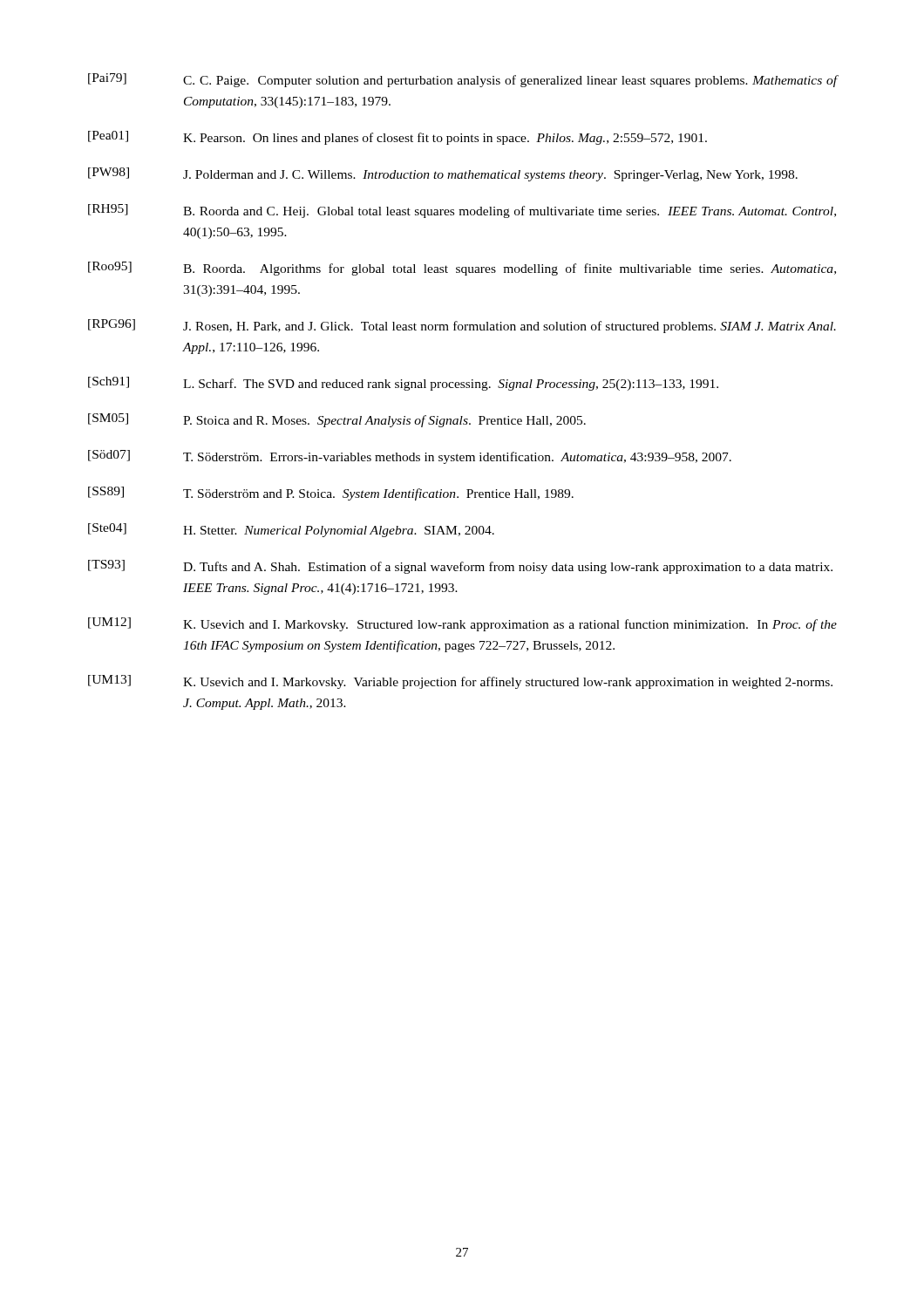Locate the list item with the text "[SS89] T. Söderström and P. Stoica. System"

click(x=462, y=494)
